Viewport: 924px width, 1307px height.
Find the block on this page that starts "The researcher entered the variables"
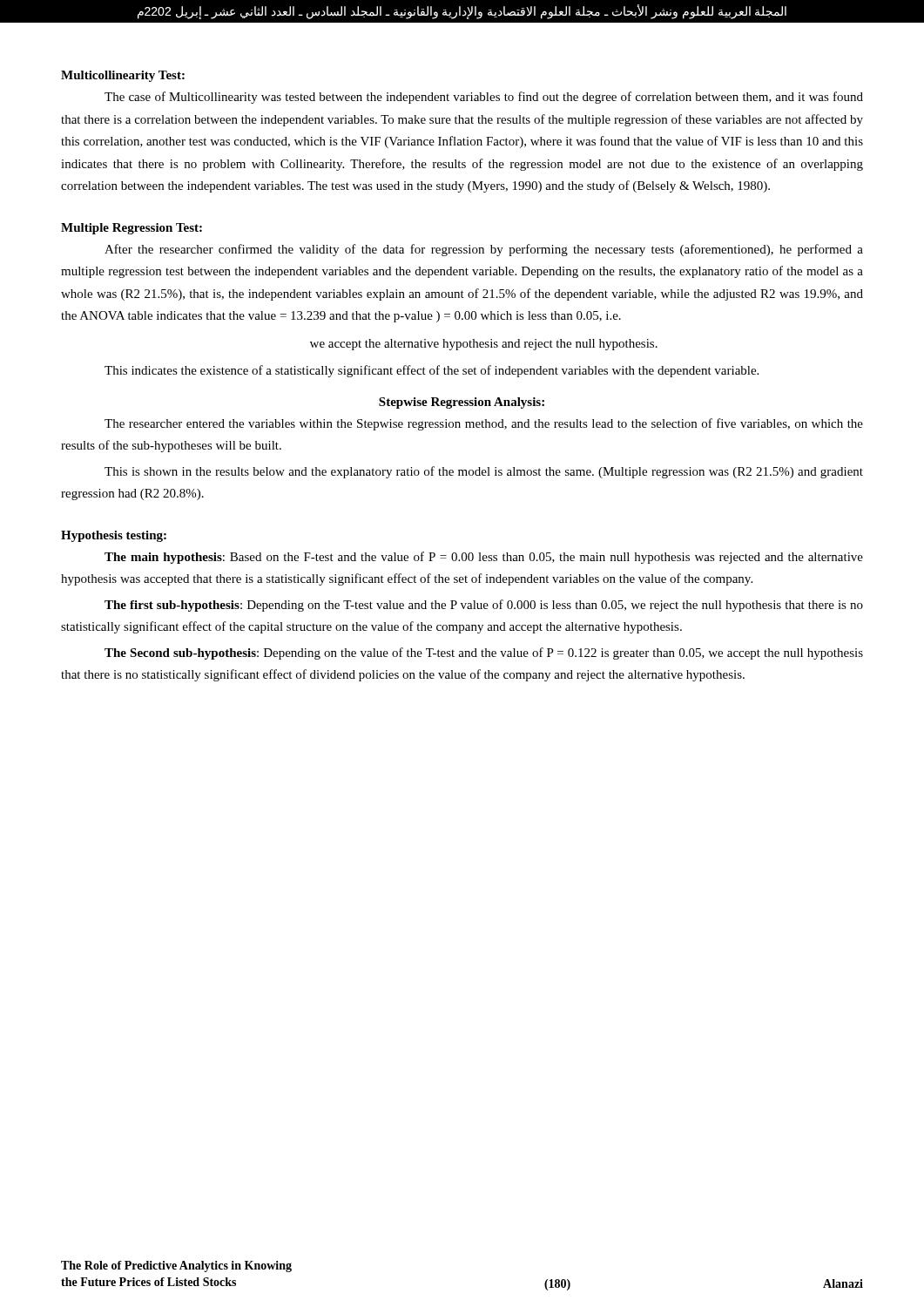[x=462, y=459]
